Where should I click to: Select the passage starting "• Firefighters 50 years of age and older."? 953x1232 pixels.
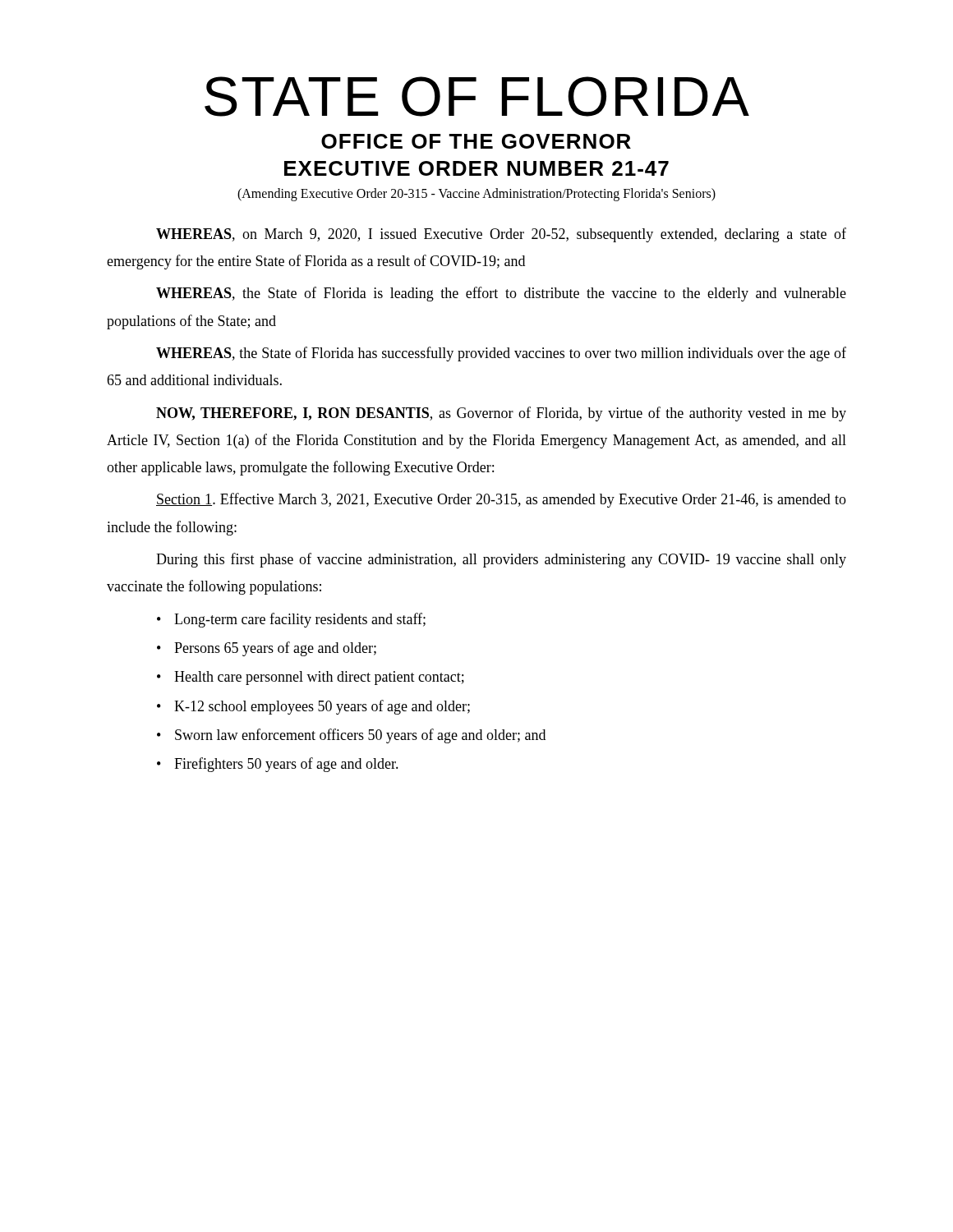click(x=278, y=765)
